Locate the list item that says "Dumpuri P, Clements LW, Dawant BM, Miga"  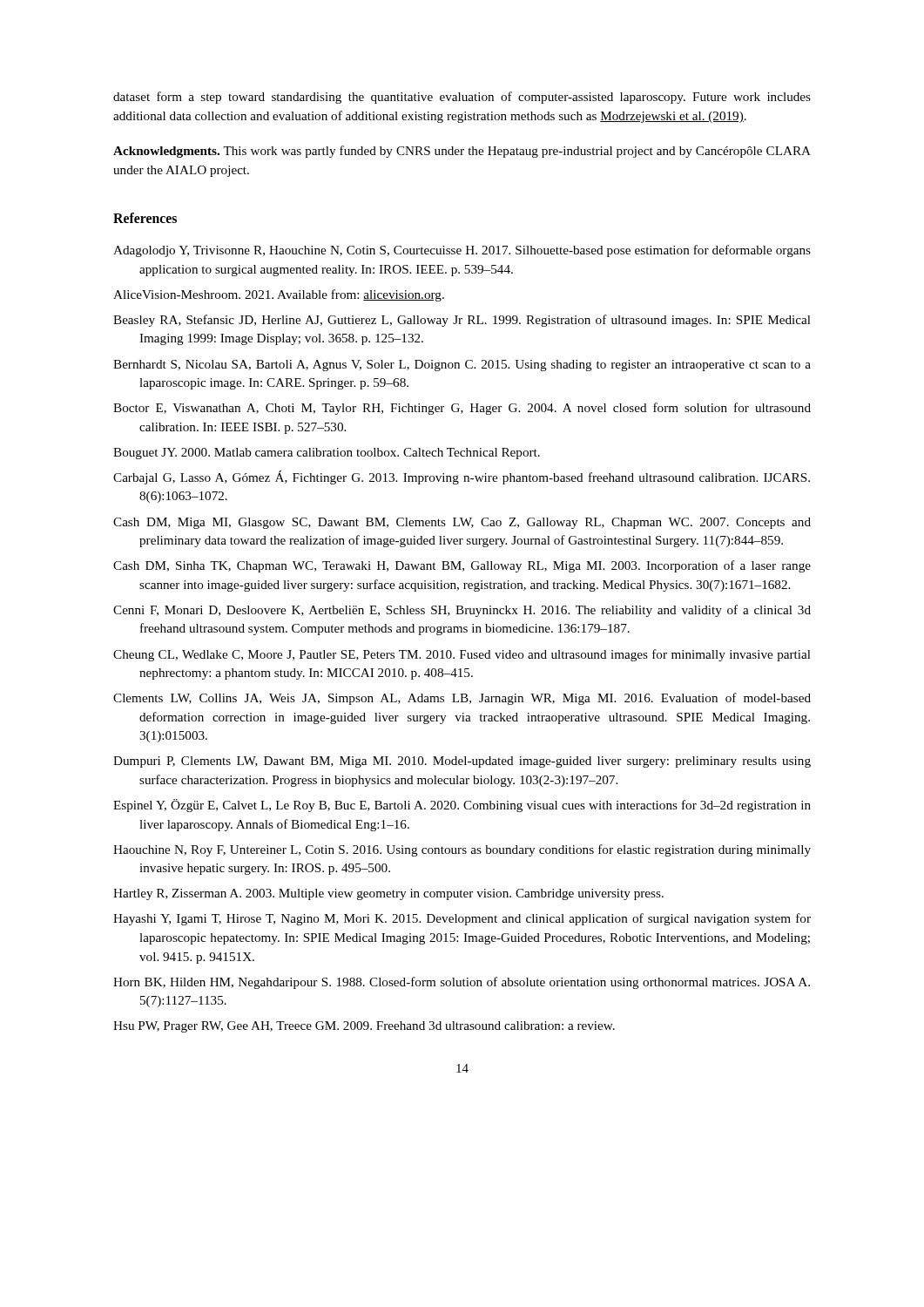462,770
